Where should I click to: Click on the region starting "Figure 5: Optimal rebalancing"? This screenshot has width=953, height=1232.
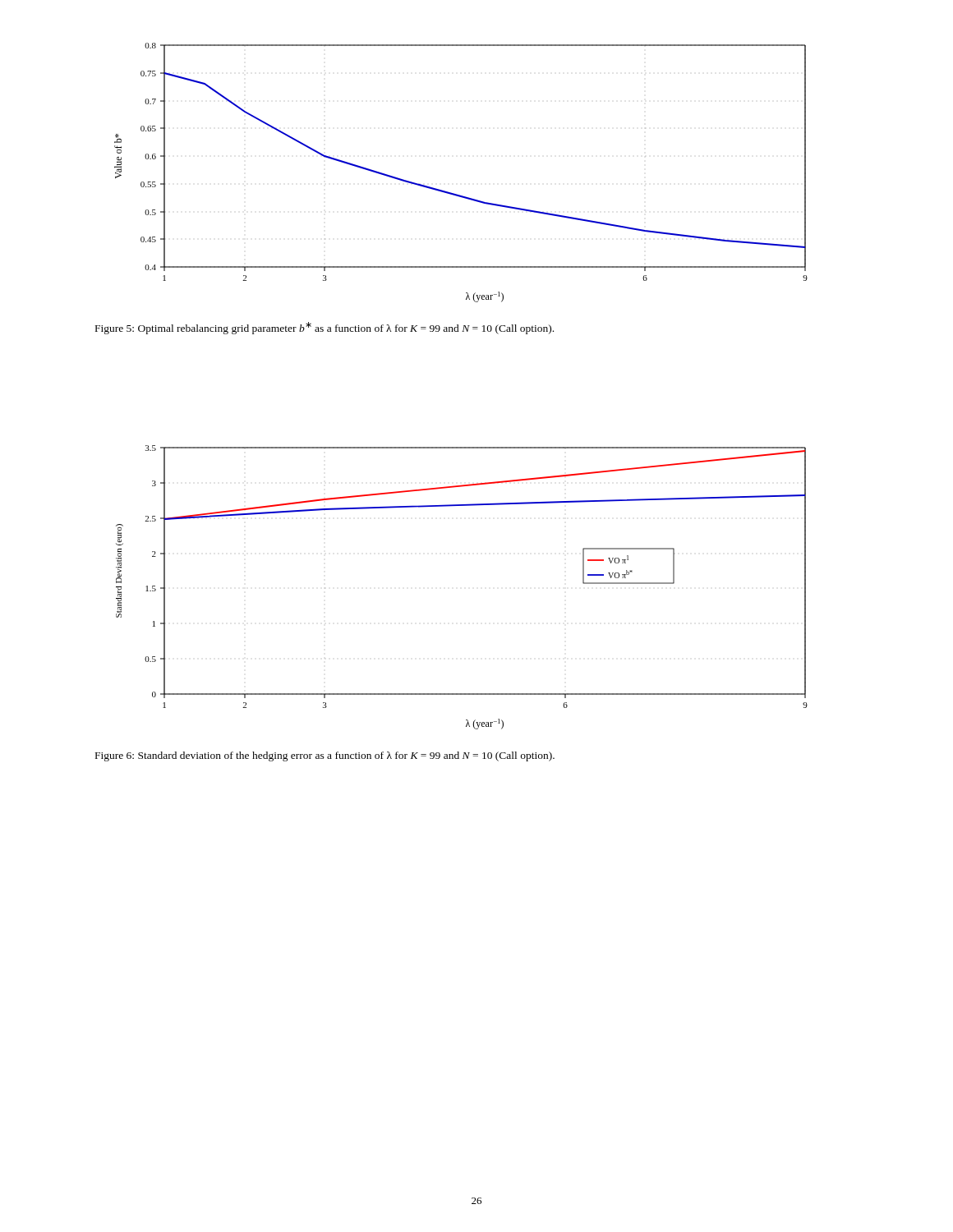click(x=325, y=326)
